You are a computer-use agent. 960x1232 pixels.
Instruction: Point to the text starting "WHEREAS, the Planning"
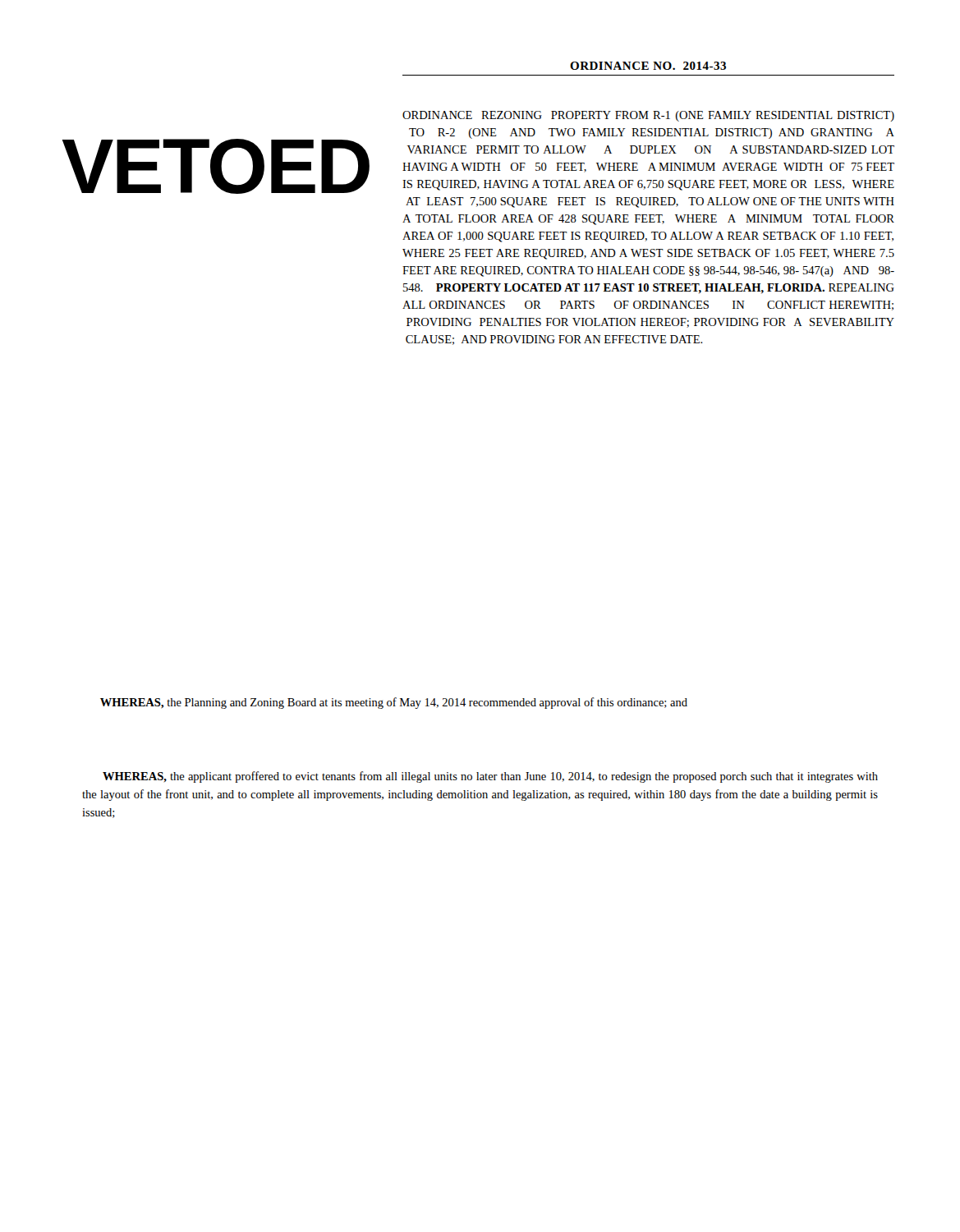pos(480,703)
